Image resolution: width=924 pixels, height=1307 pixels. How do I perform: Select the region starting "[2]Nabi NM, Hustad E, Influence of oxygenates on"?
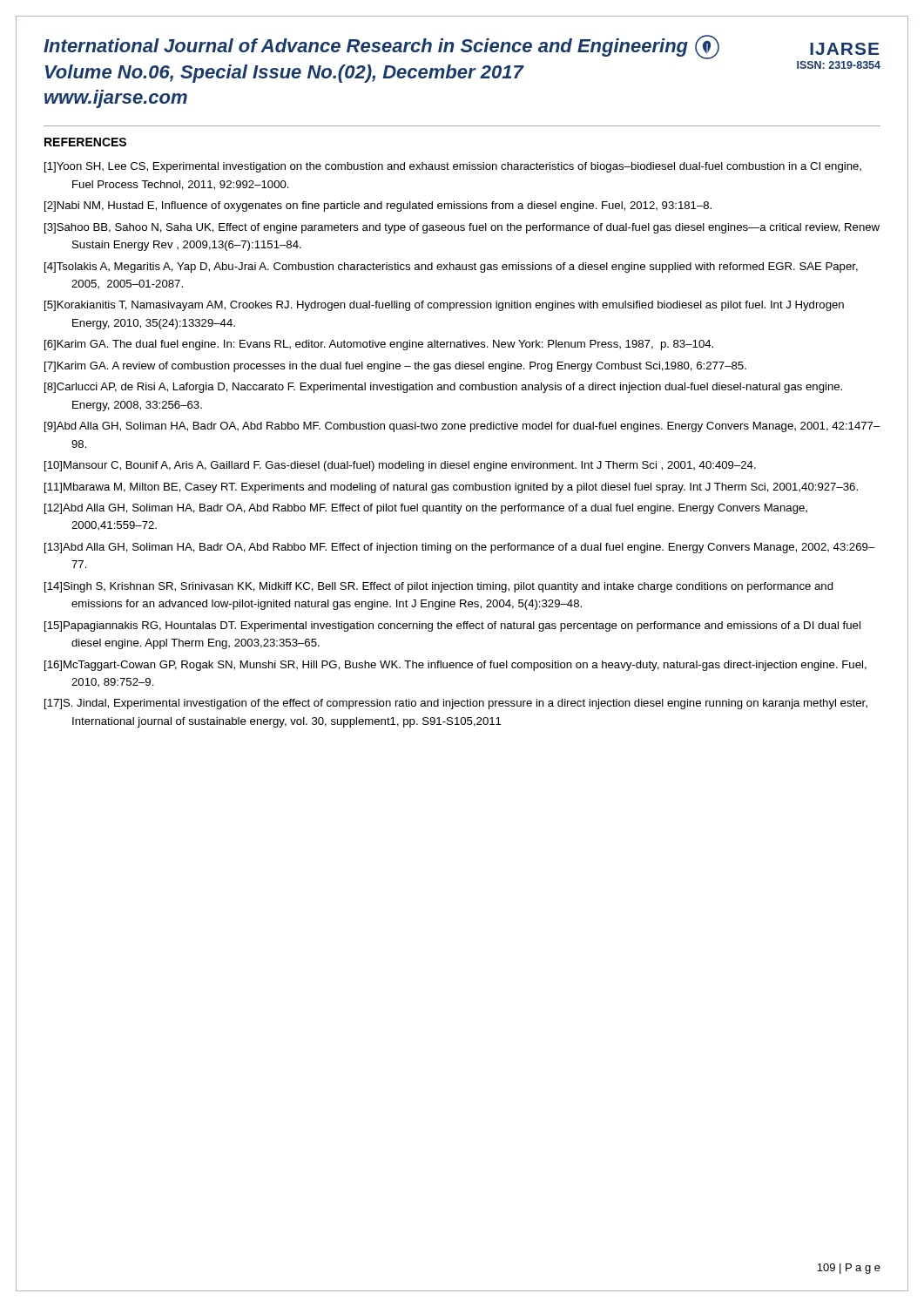pyautogui.click(x=378, y=205)
